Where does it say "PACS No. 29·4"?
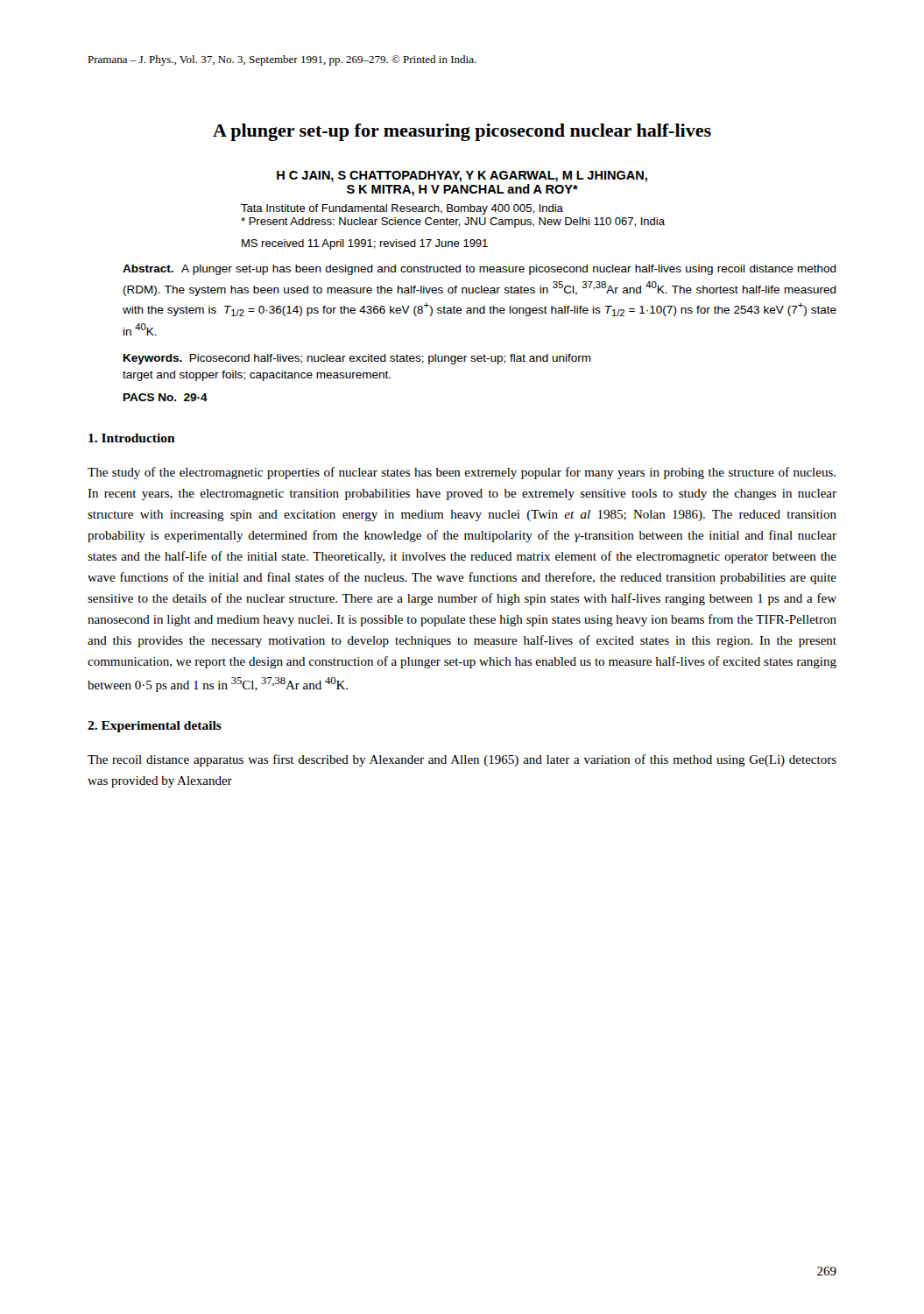 click(x=165, y=397)
